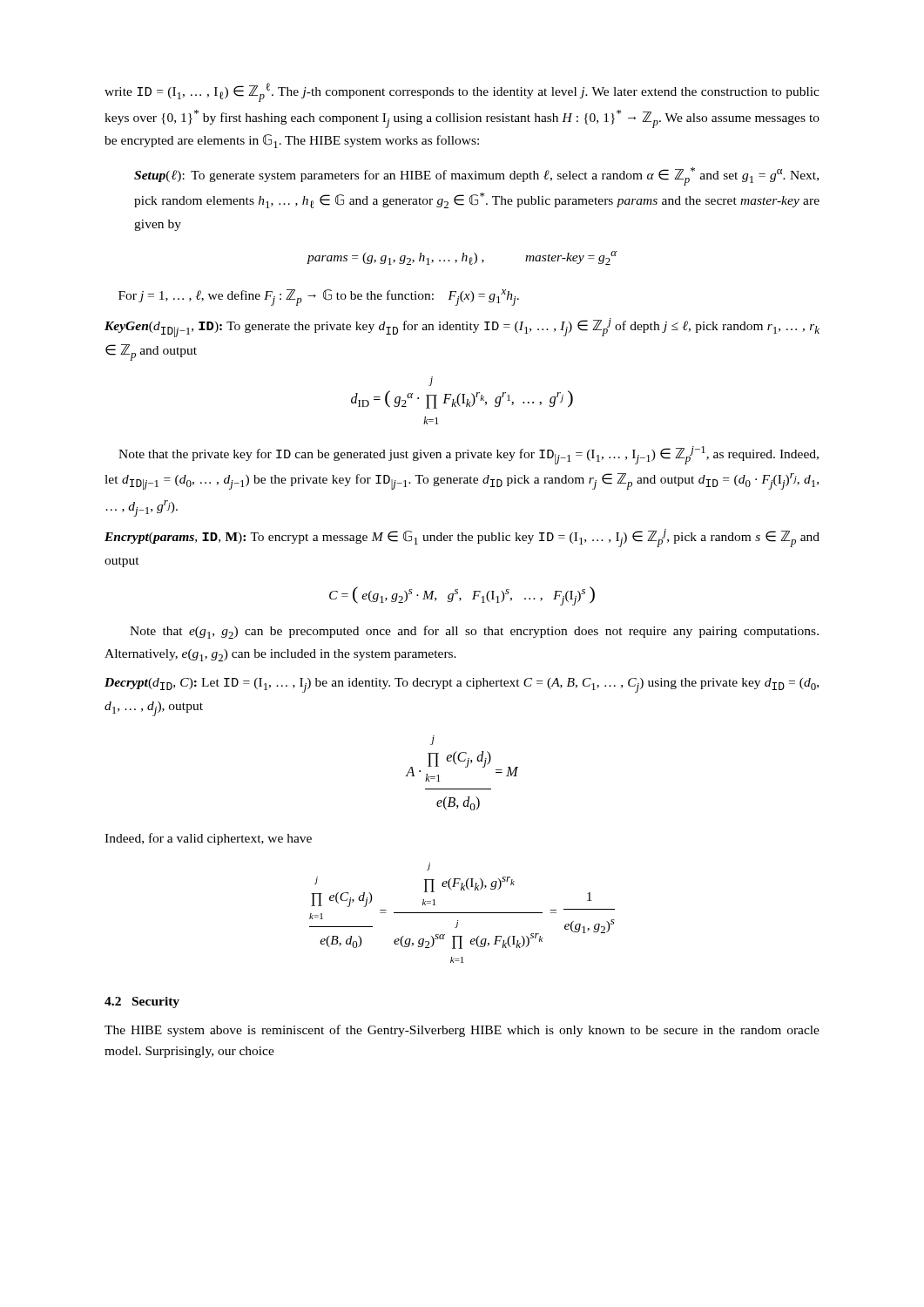Find the text block starting "write ID = (I1,"
This screenshot has height=1307, width=924.
click(x=462, y=116)
